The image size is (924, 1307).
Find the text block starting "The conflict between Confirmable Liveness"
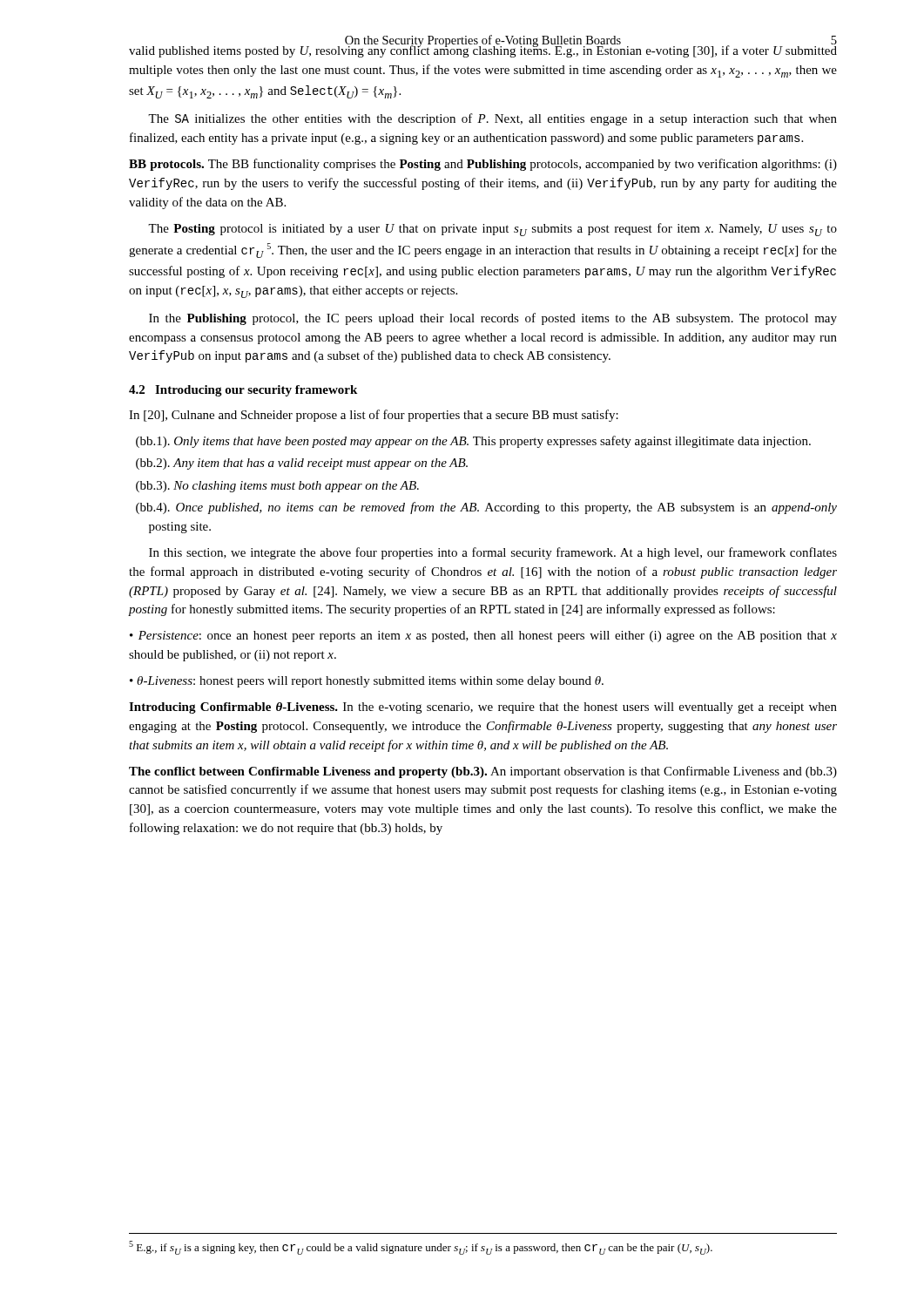pyautogui.click(x=483, y=800)
